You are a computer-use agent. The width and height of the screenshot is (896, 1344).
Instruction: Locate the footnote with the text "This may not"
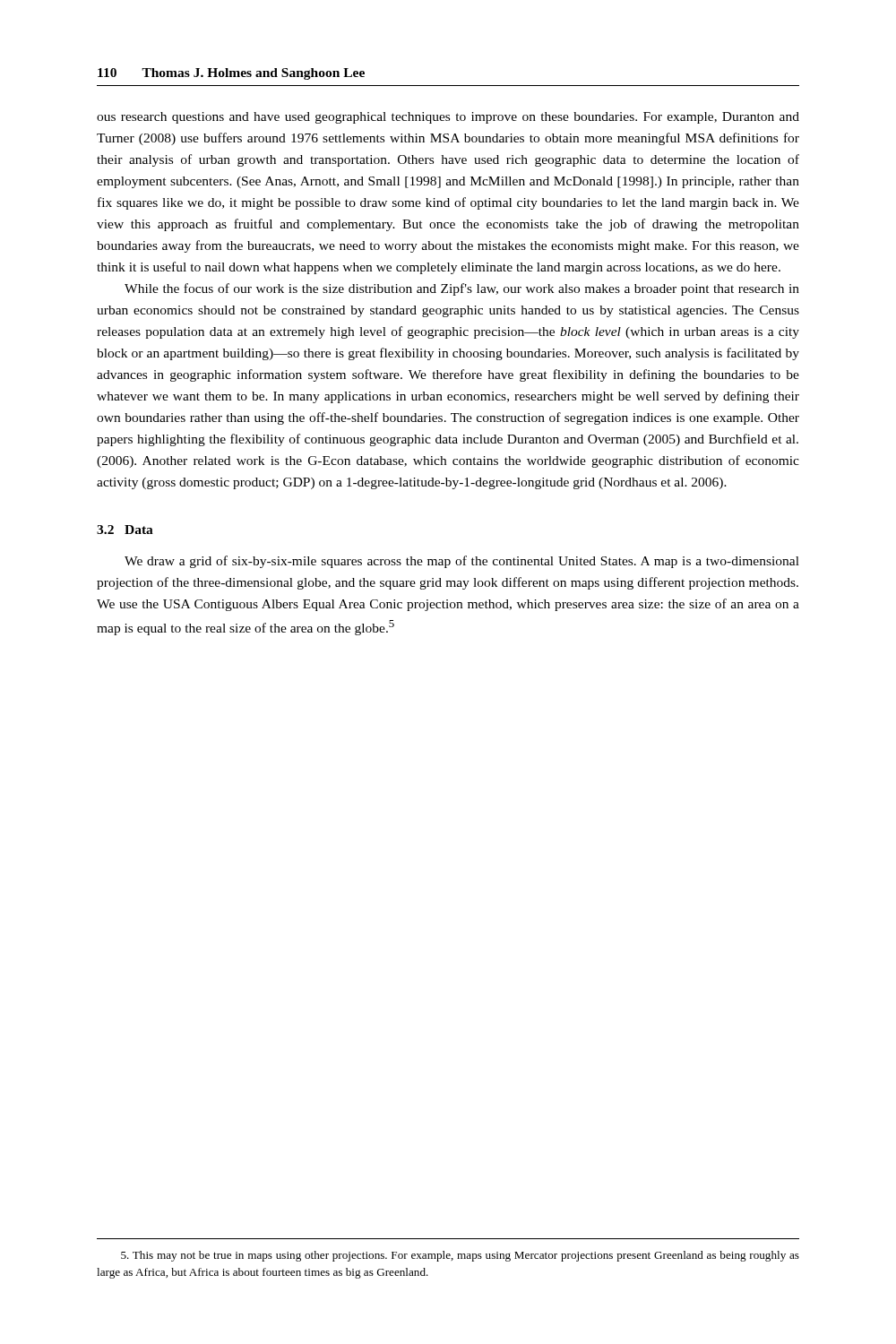tap(448, 1264)
